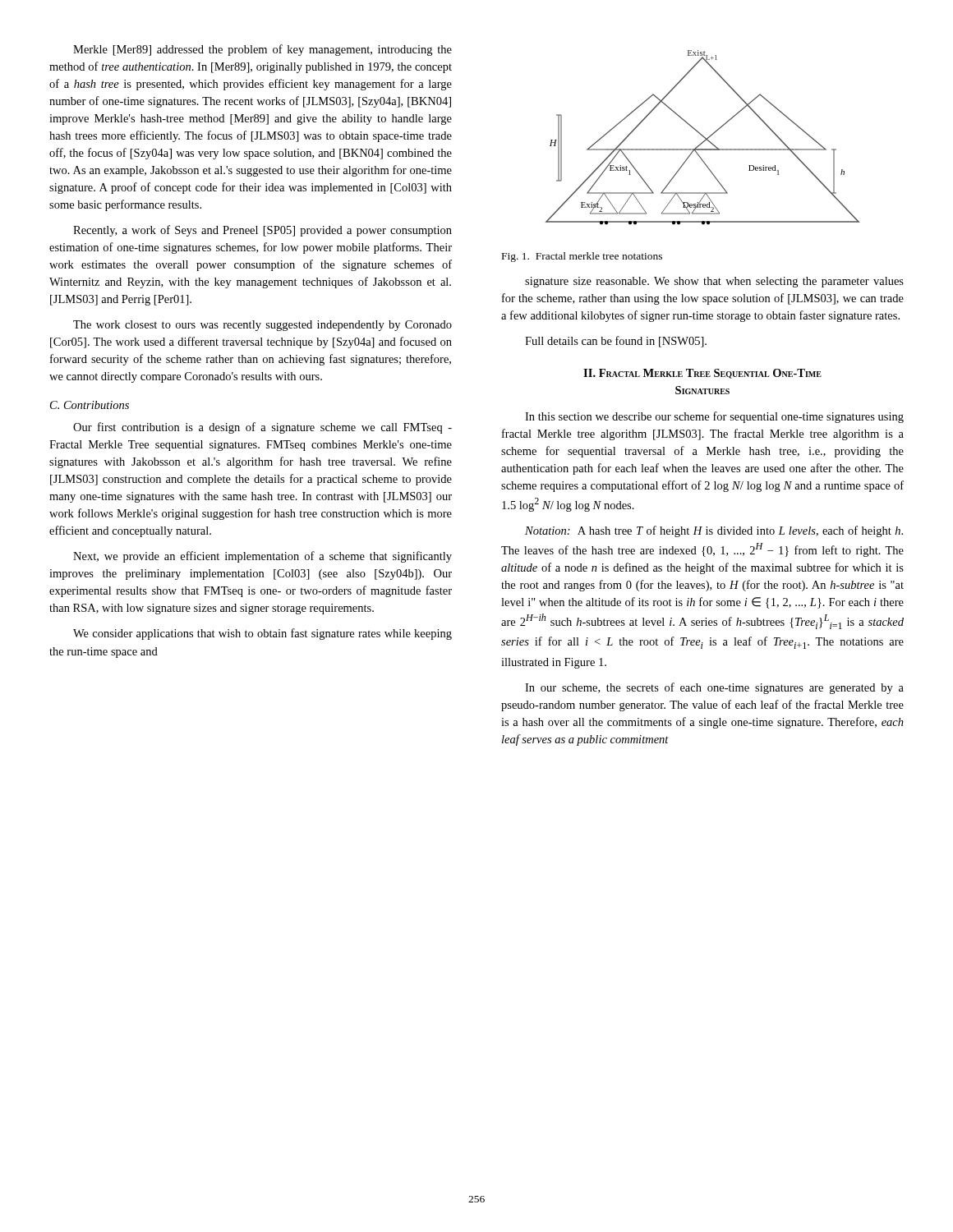
Task: Point to the text block starting "In this section"
Action: point(702,461)
